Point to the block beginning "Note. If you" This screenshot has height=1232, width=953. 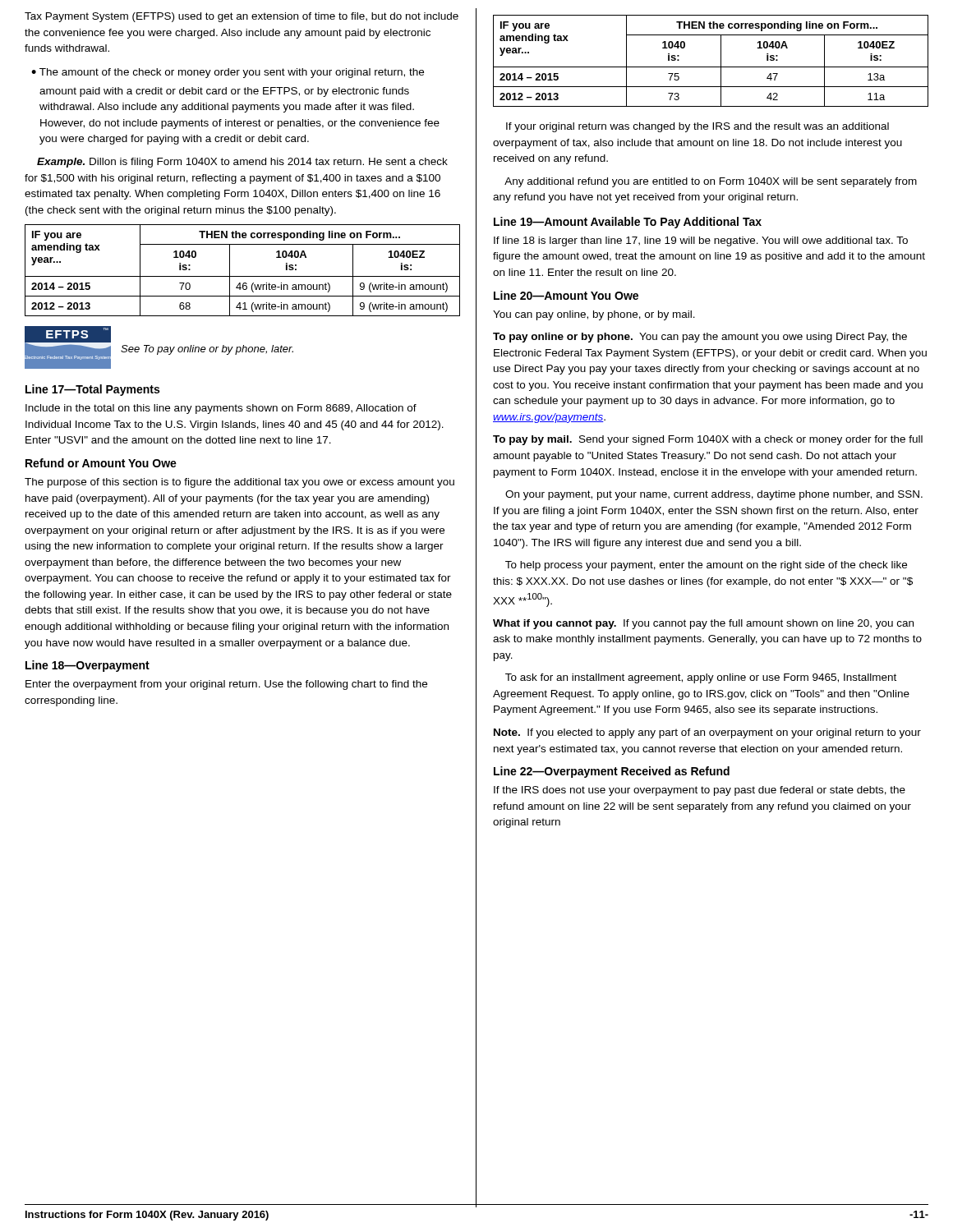707,740
